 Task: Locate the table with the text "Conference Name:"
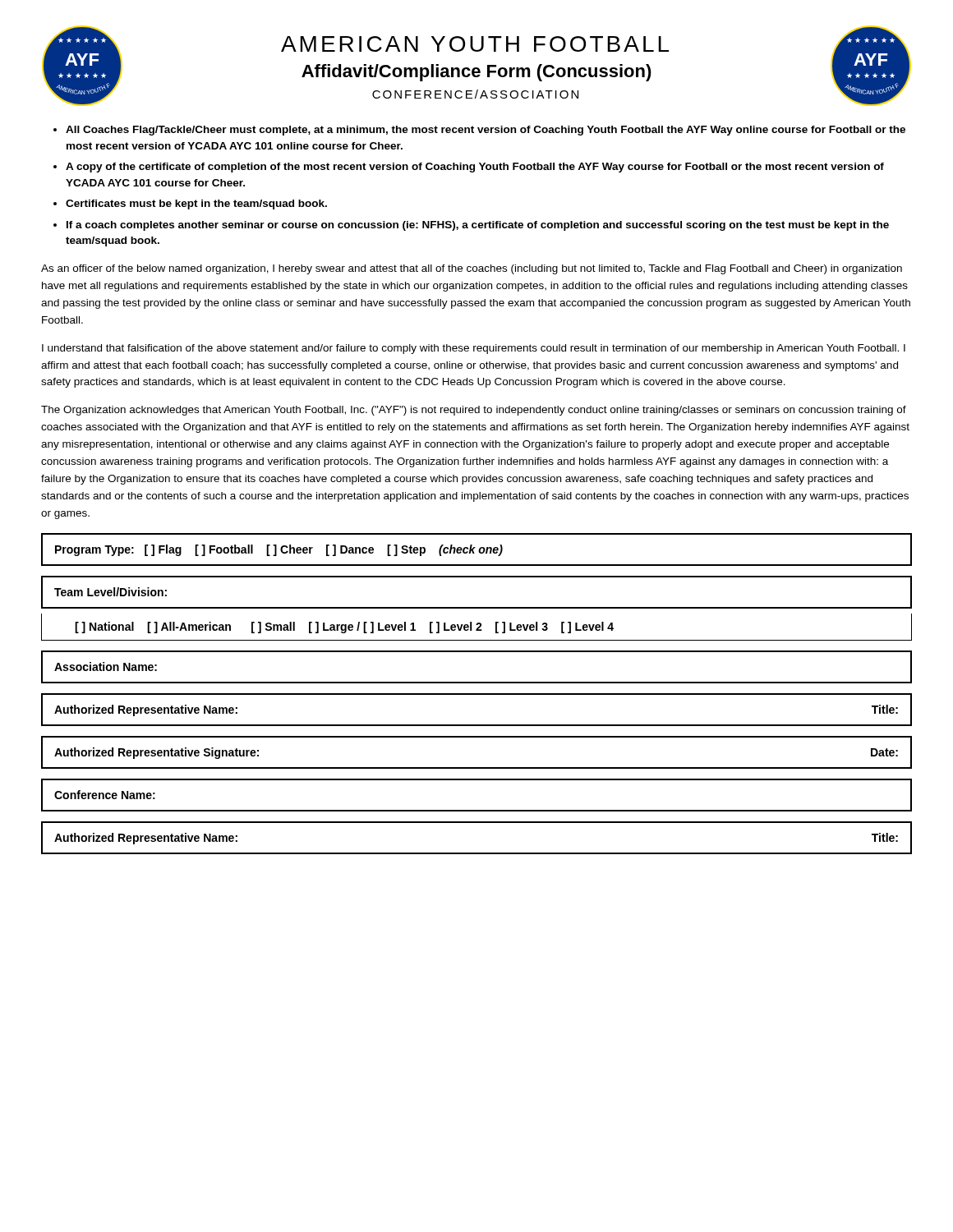tap(476, 795)
